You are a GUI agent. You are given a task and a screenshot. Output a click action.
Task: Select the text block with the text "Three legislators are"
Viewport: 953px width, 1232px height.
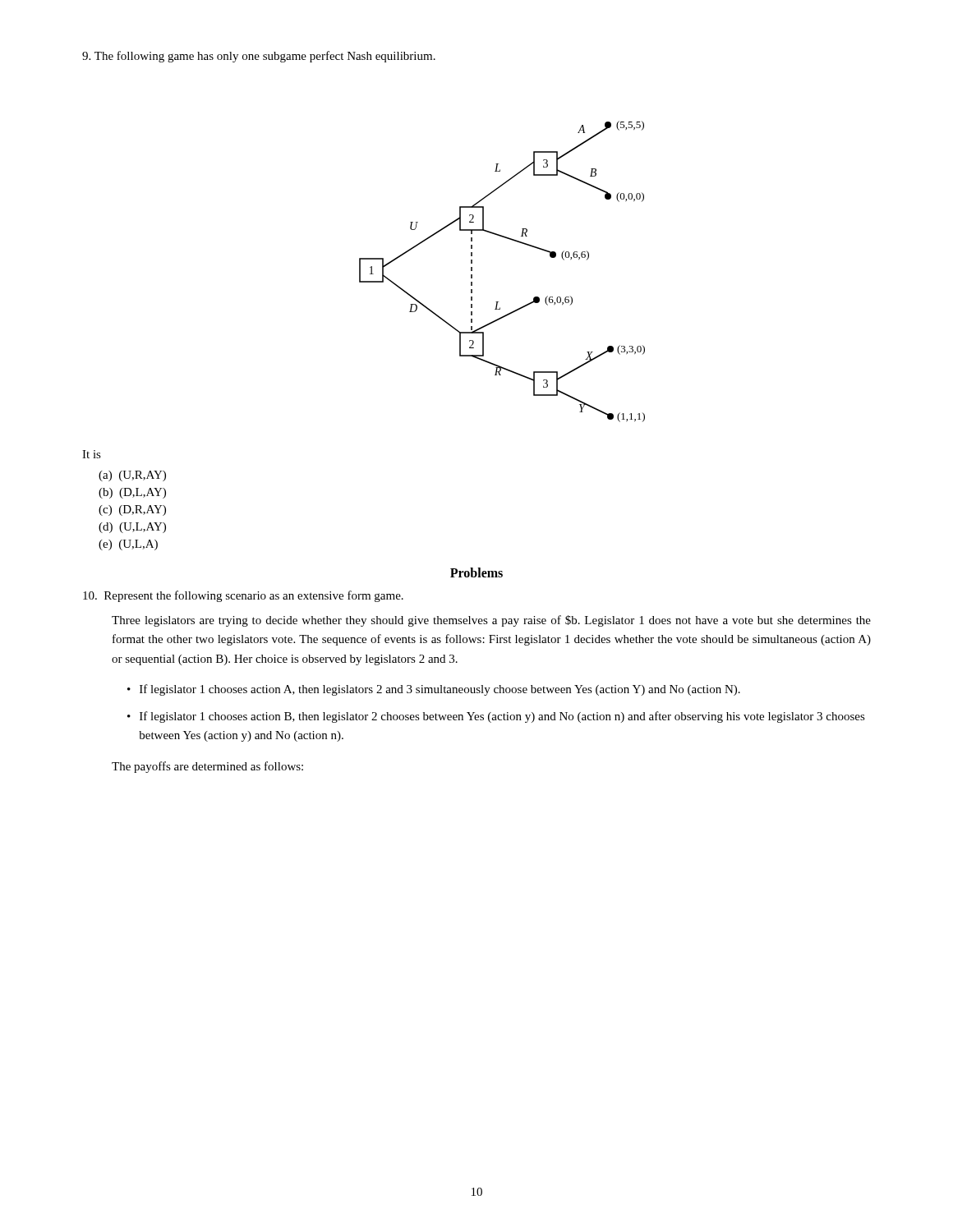point(491,639)
